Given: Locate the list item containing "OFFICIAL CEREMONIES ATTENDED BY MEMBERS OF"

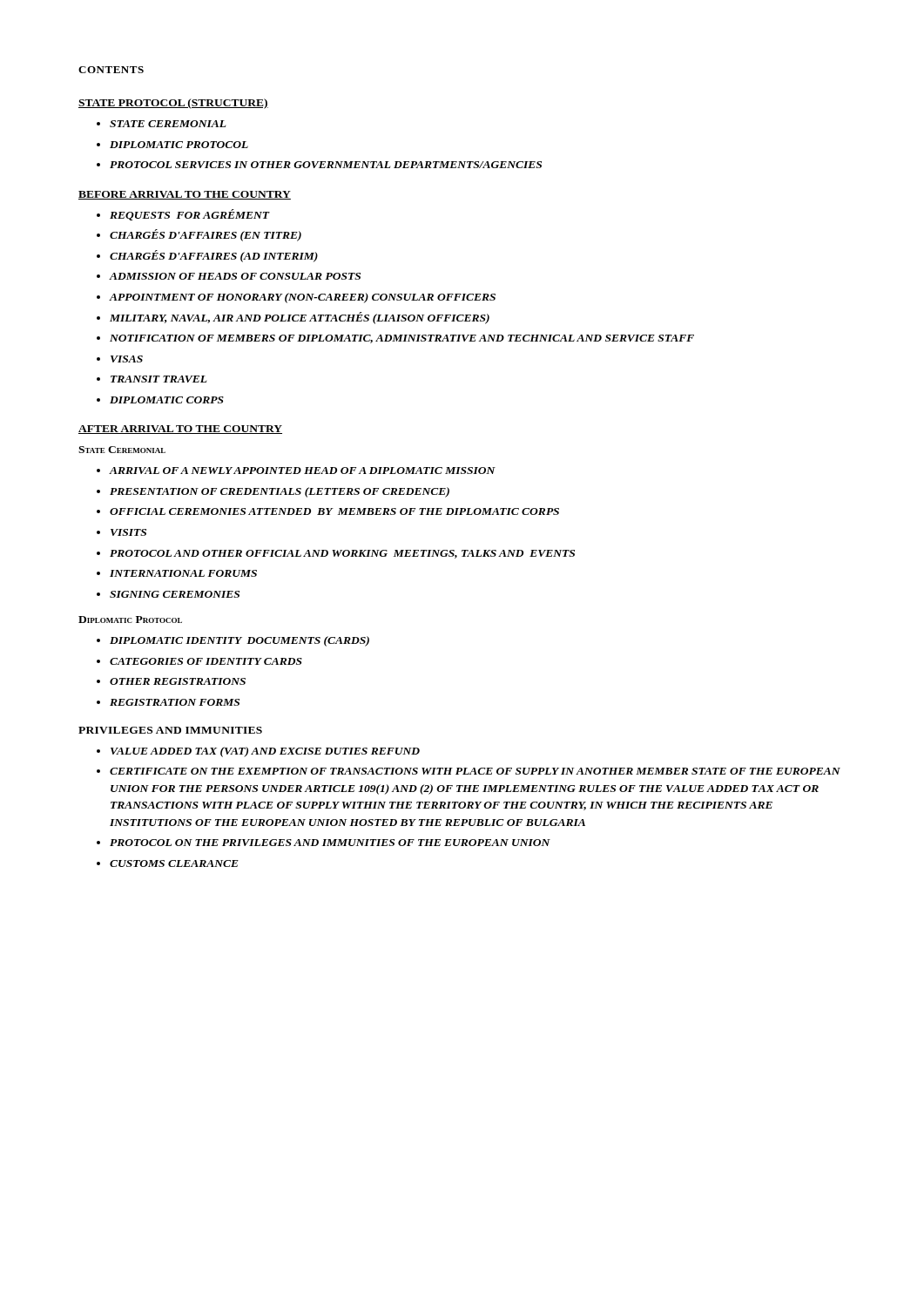Looking at the screenshot, I should point(335,511).
